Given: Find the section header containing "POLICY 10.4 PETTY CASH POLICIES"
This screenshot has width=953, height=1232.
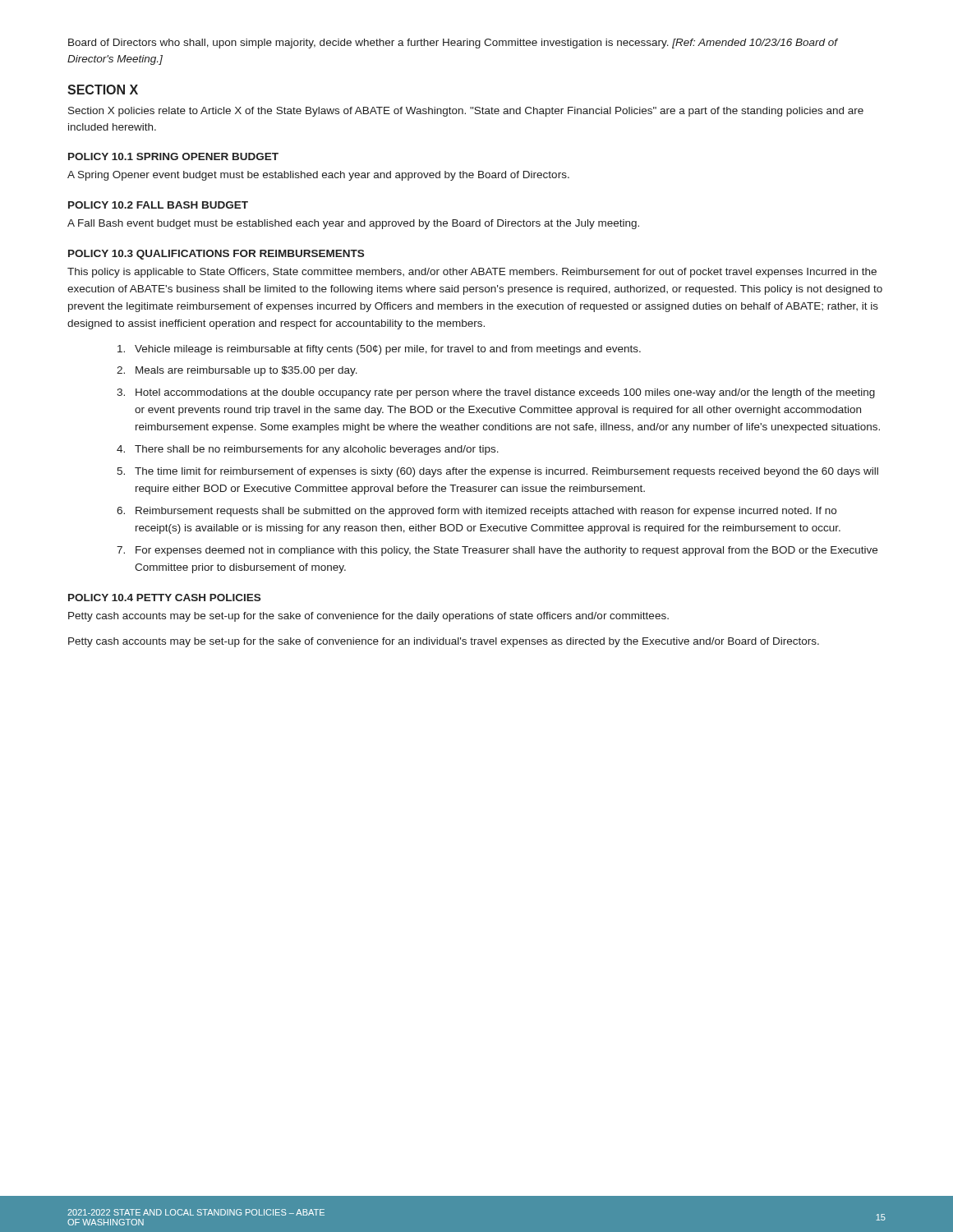Looking at the screenshot, I should coord(164,597).
